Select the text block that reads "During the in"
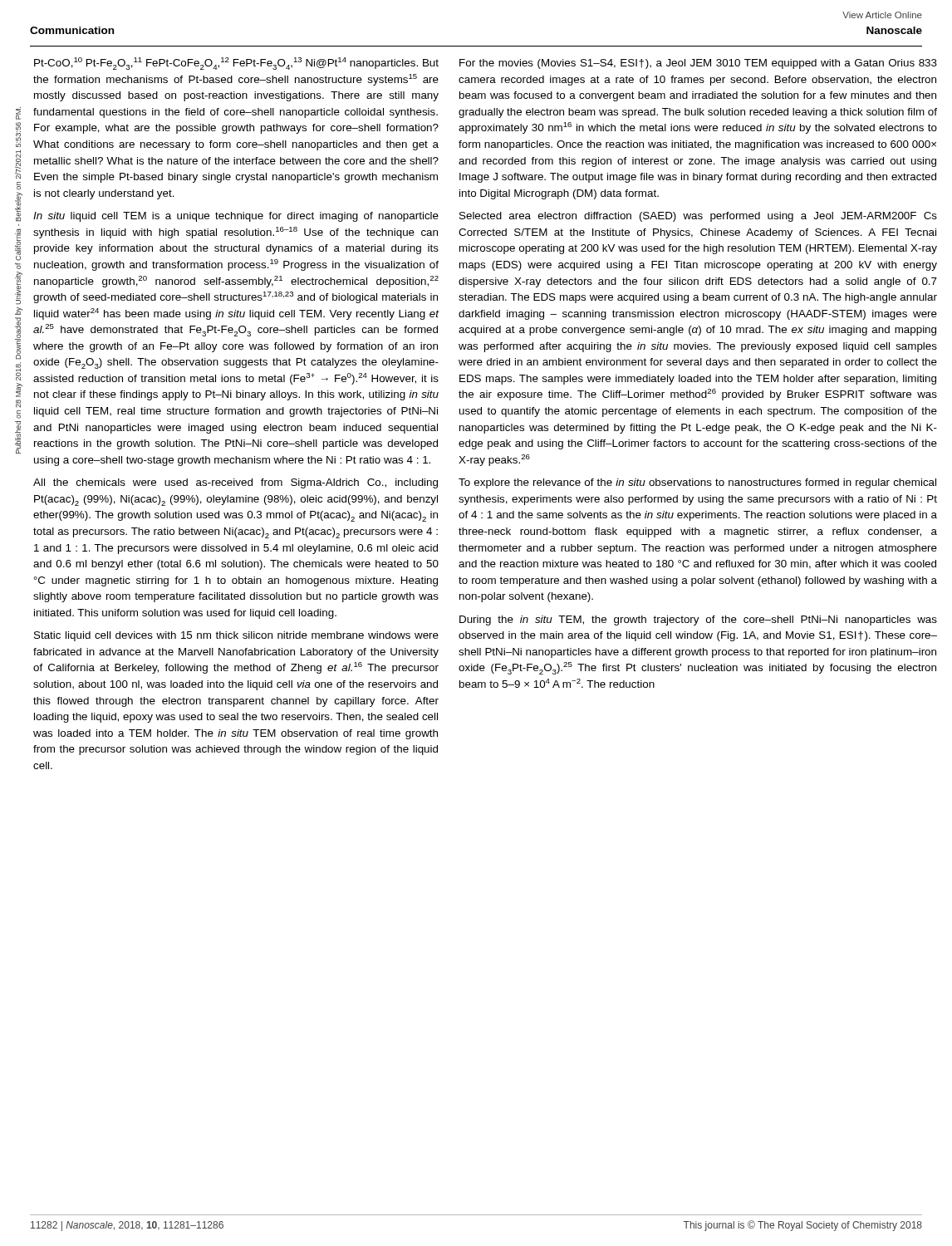The height and width of the screenshot is (1246, 952). [x=698, y=652]
